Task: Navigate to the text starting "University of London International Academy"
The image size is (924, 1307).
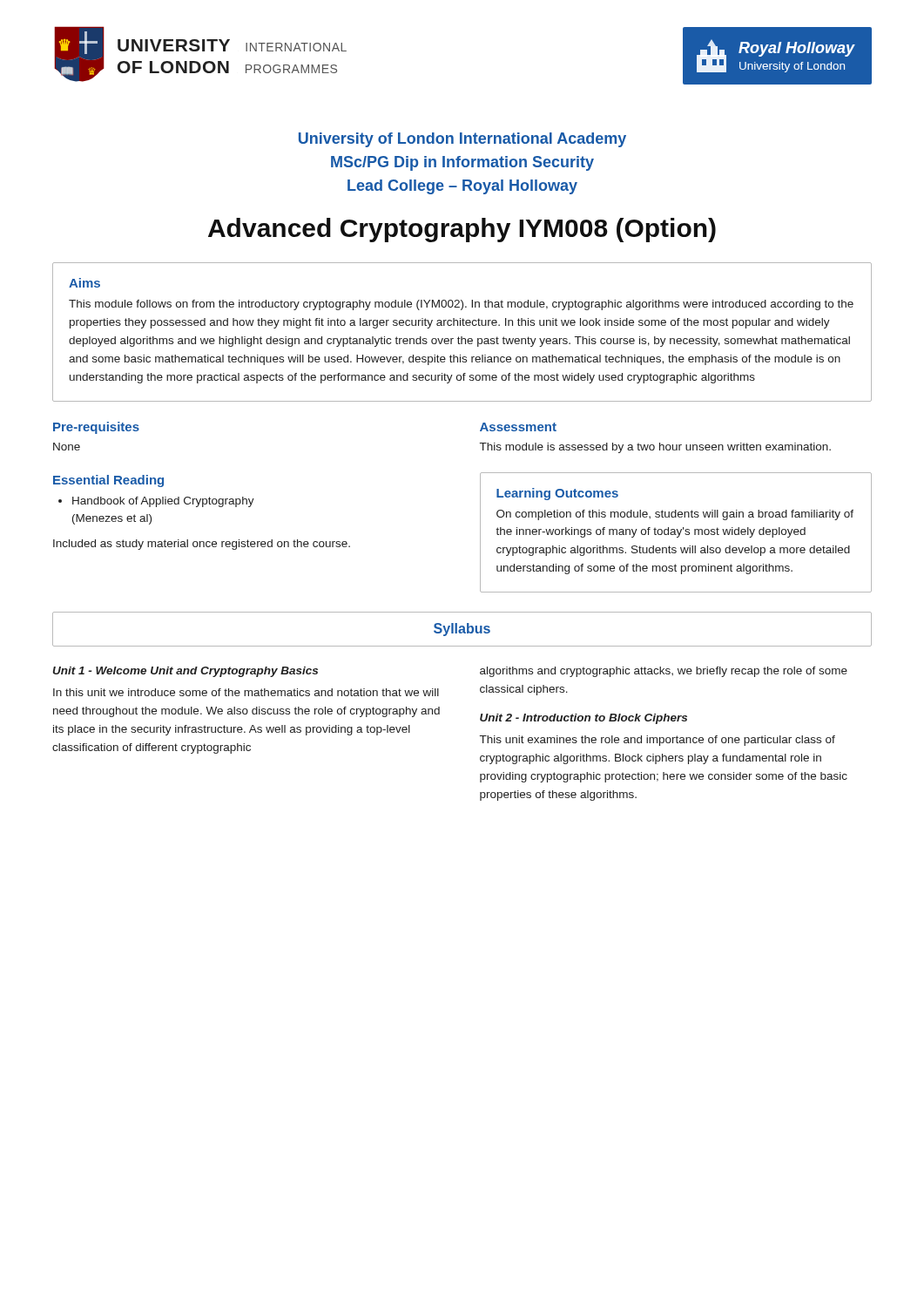Action: 462,185
